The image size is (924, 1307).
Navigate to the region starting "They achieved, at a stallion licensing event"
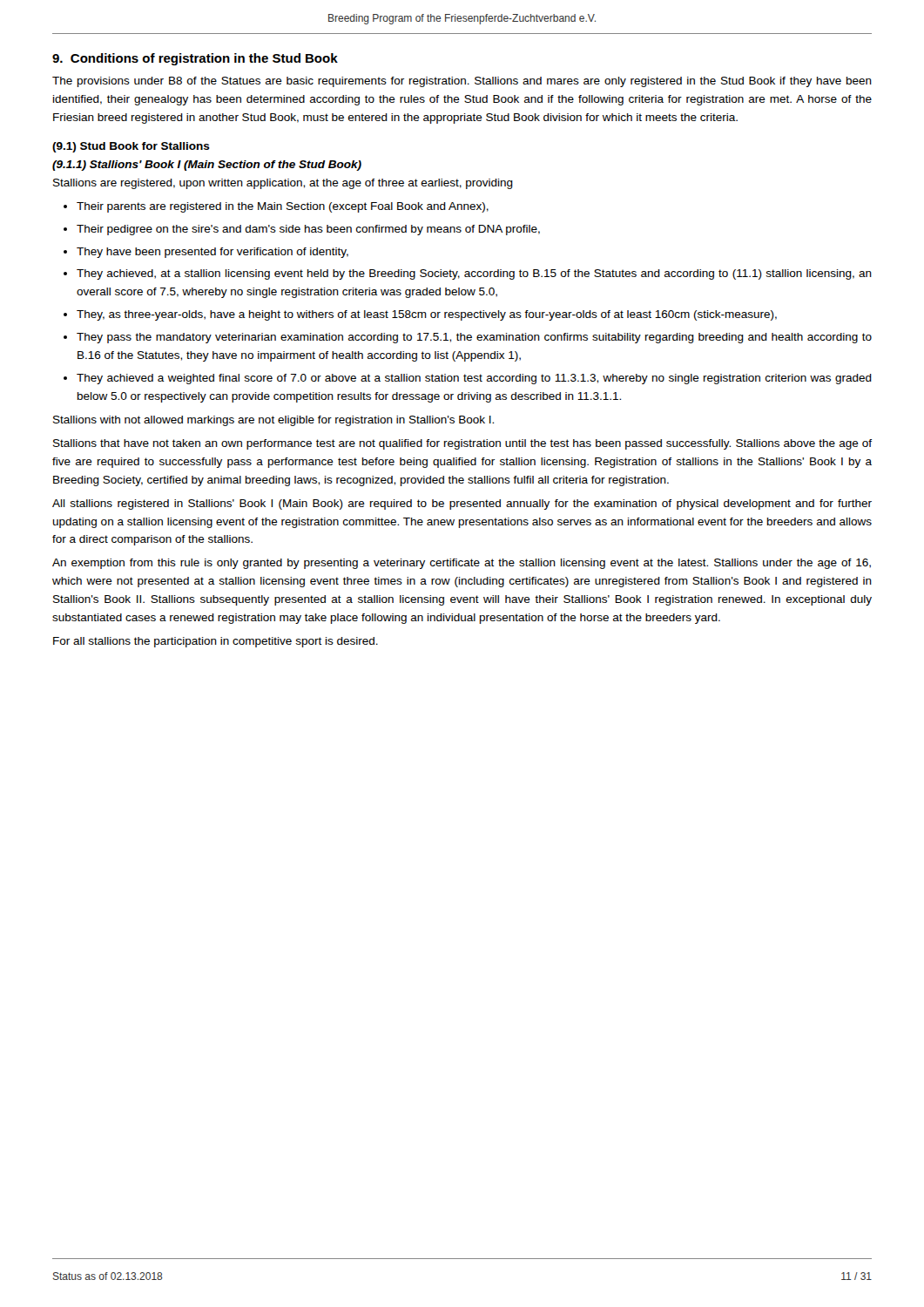coord(474,283)
